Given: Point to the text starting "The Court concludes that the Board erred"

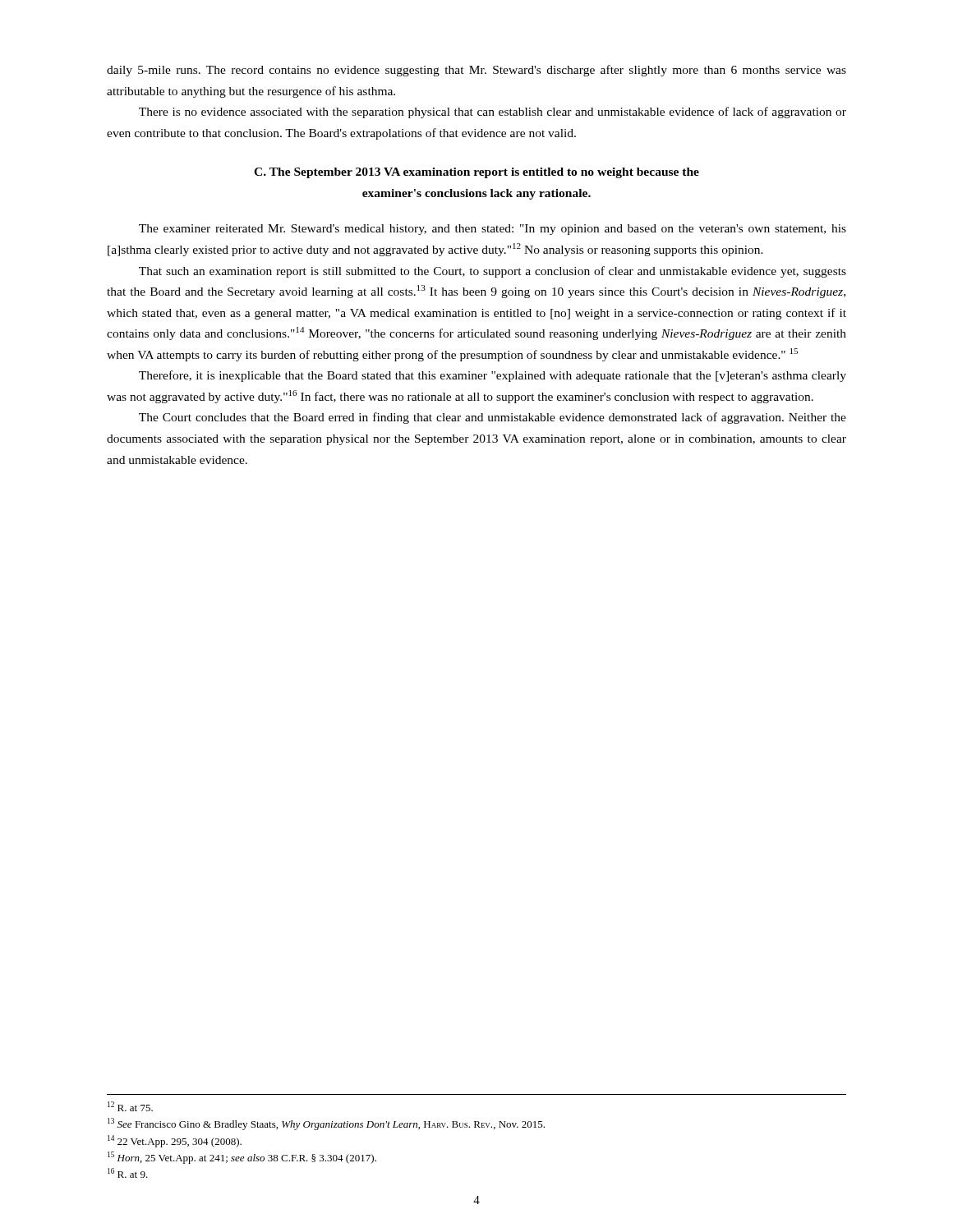Looking at the screenshot, I should pyautogui.click(x=476, y=438).
